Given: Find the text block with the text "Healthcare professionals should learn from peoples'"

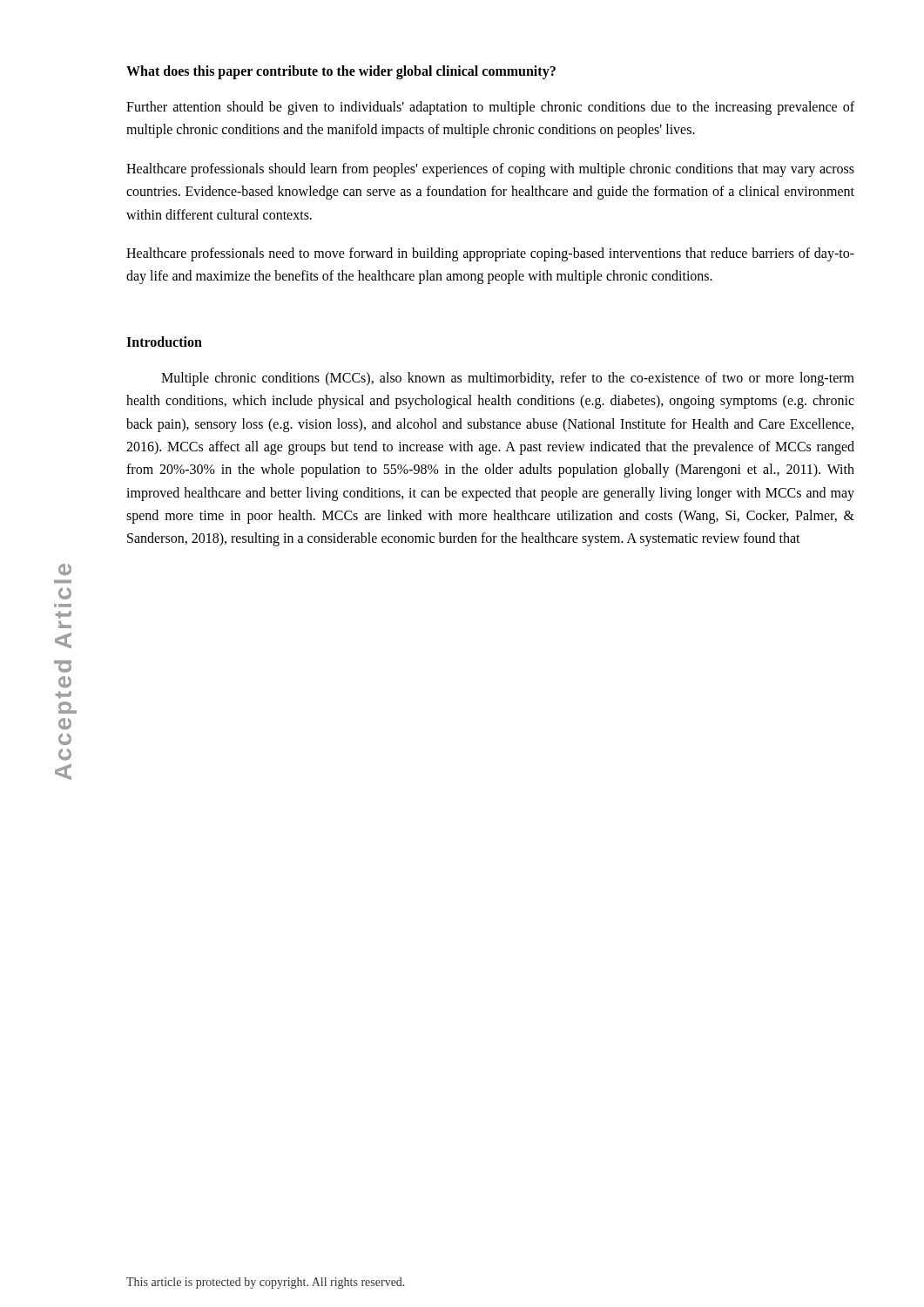Looking at the screenshot, I should [490, 191].
